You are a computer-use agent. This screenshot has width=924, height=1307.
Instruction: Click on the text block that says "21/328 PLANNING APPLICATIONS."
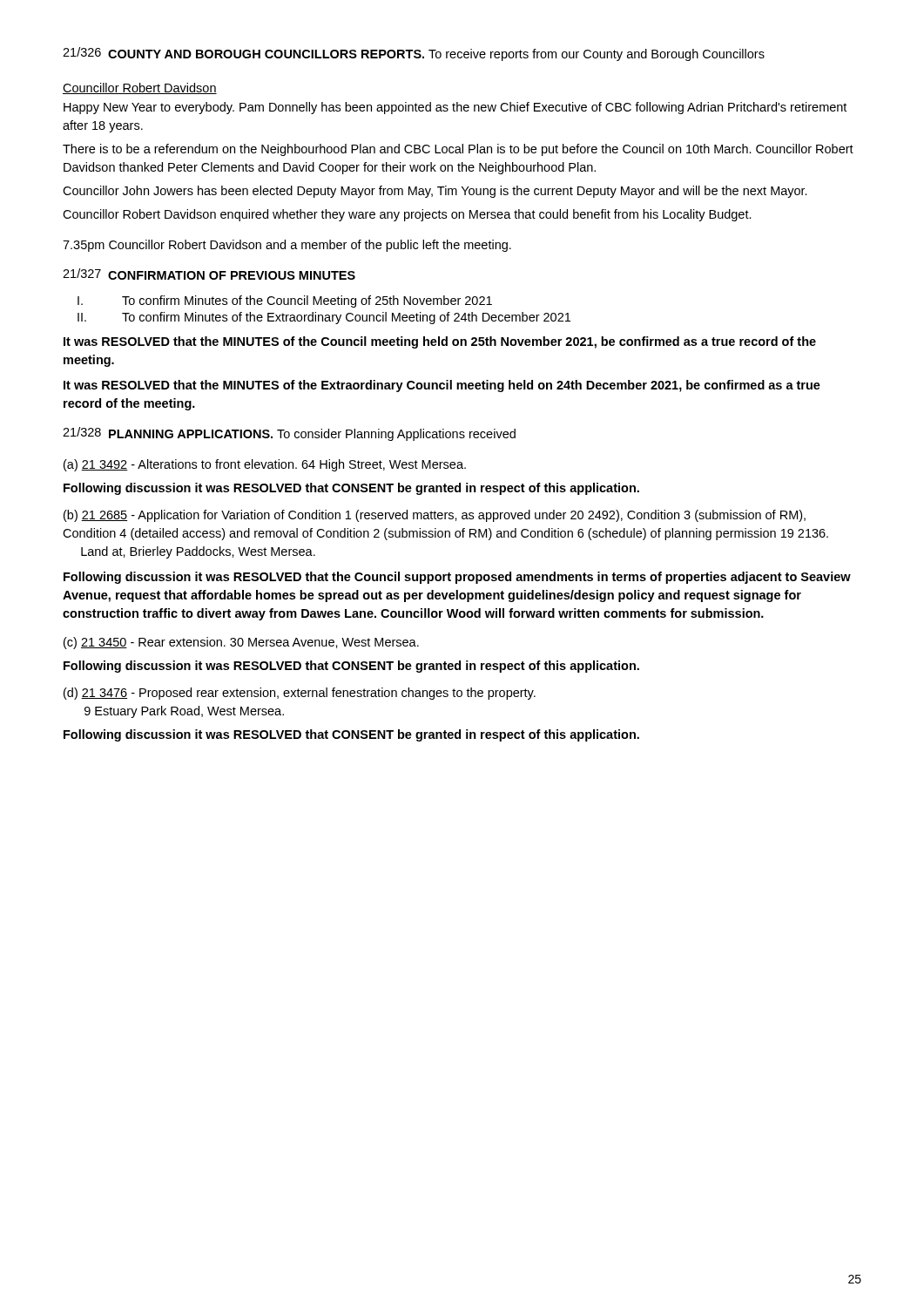tap(462, 437)
